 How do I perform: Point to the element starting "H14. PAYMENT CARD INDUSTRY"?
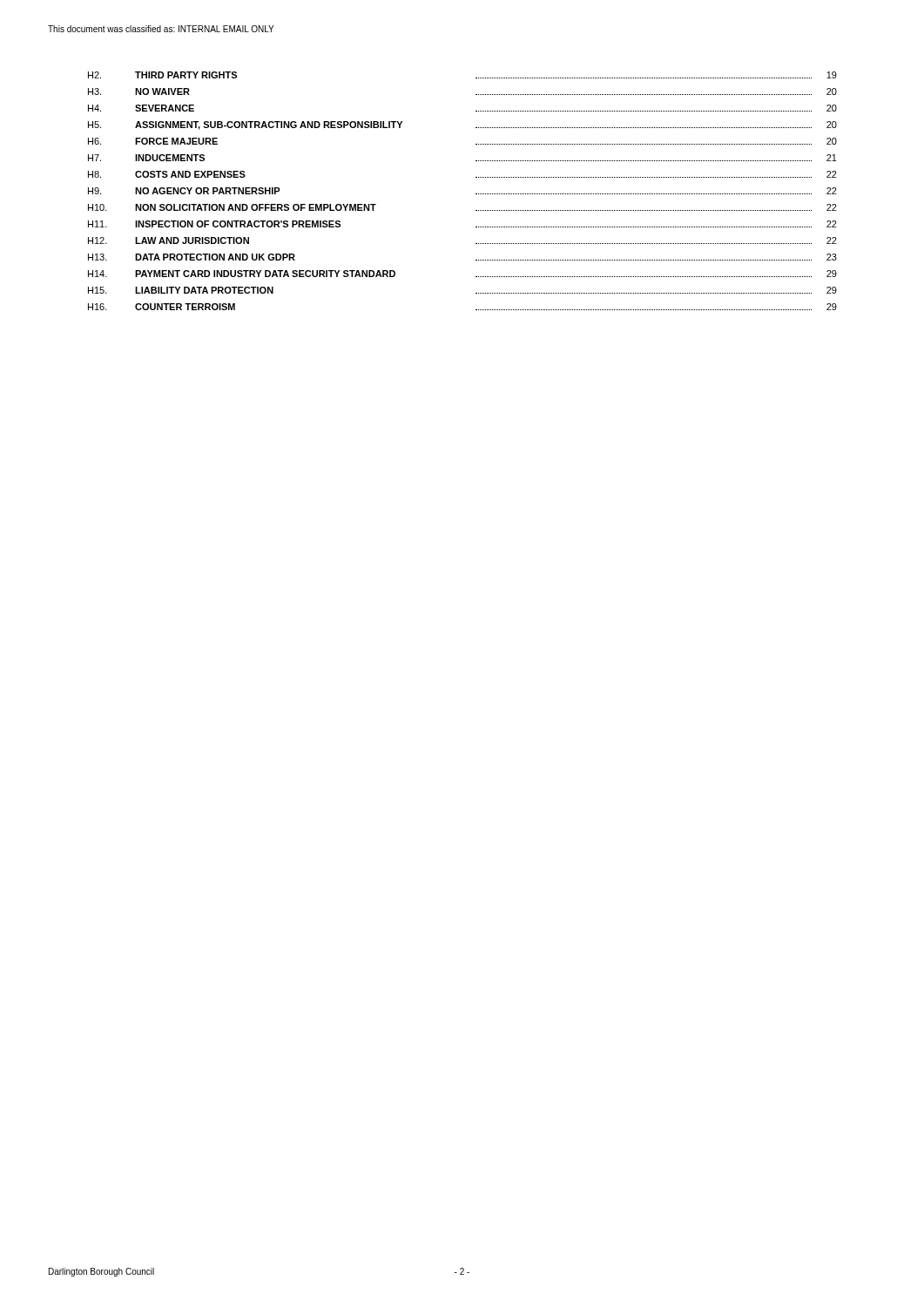[100, 274]
